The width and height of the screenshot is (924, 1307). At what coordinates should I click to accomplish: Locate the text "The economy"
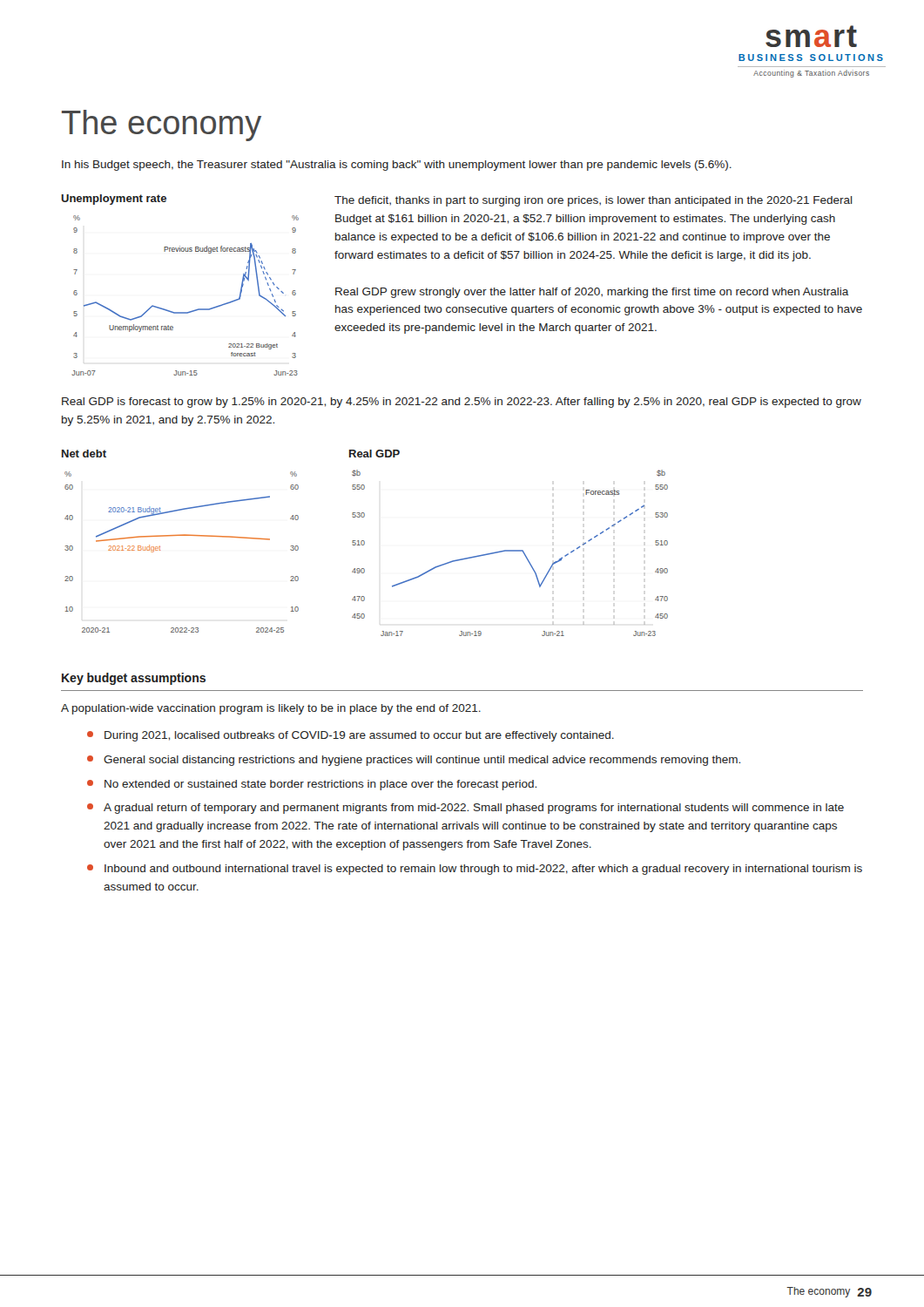pos(161,123)
